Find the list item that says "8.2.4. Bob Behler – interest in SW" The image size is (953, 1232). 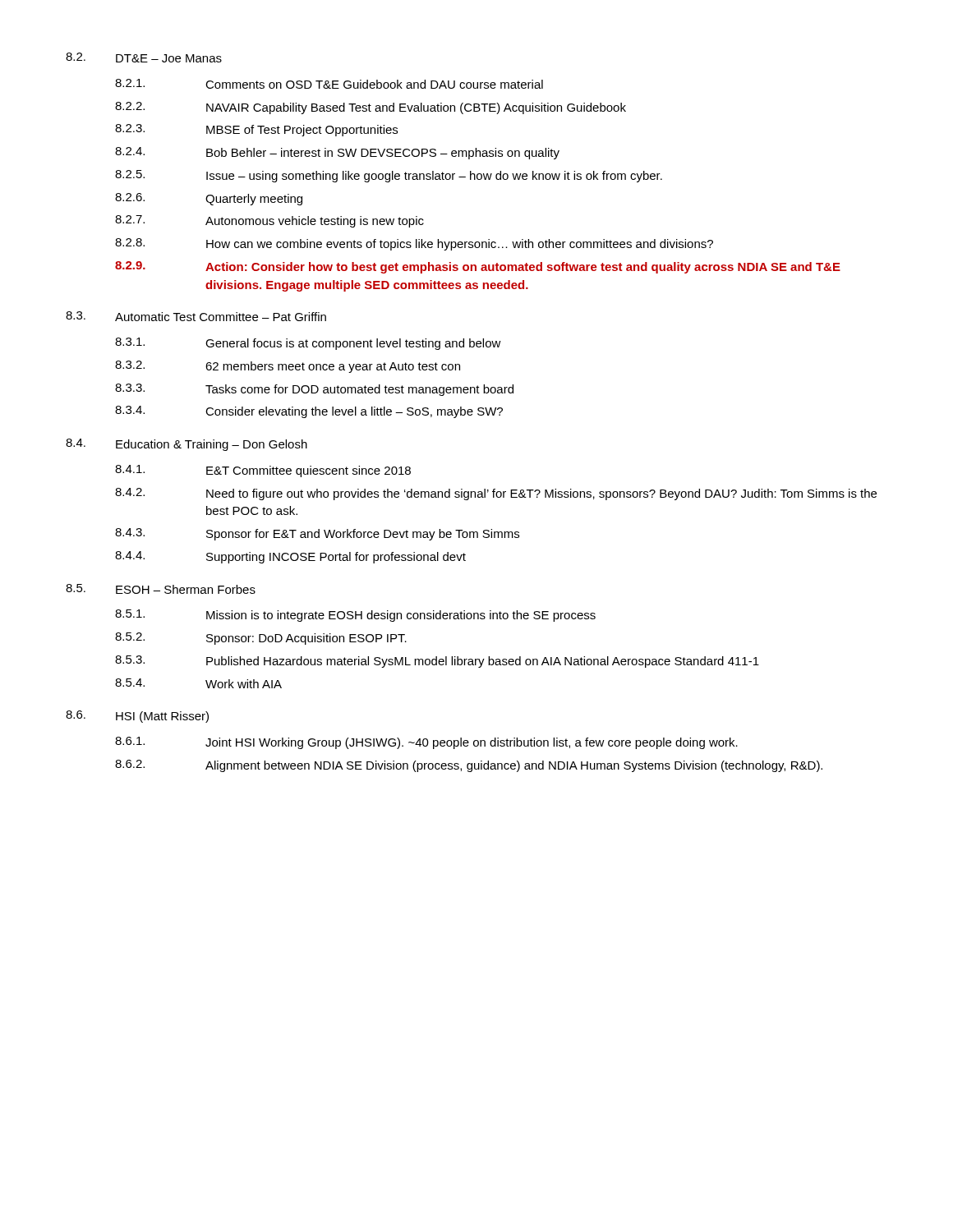click(501, 153)
